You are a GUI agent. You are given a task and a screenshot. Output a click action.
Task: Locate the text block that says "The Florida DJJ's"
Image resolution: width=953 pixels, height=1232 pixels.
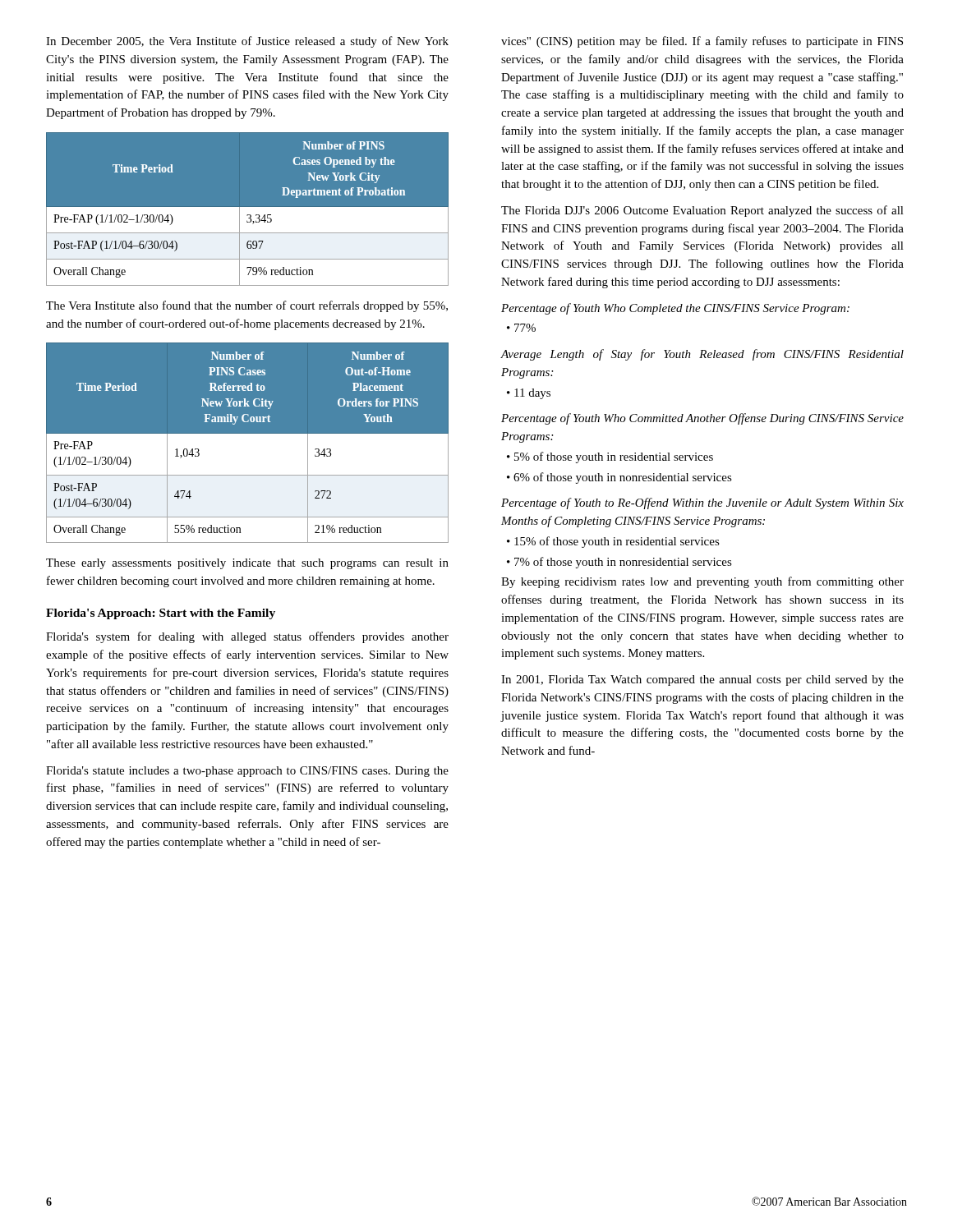click(702, 246)
